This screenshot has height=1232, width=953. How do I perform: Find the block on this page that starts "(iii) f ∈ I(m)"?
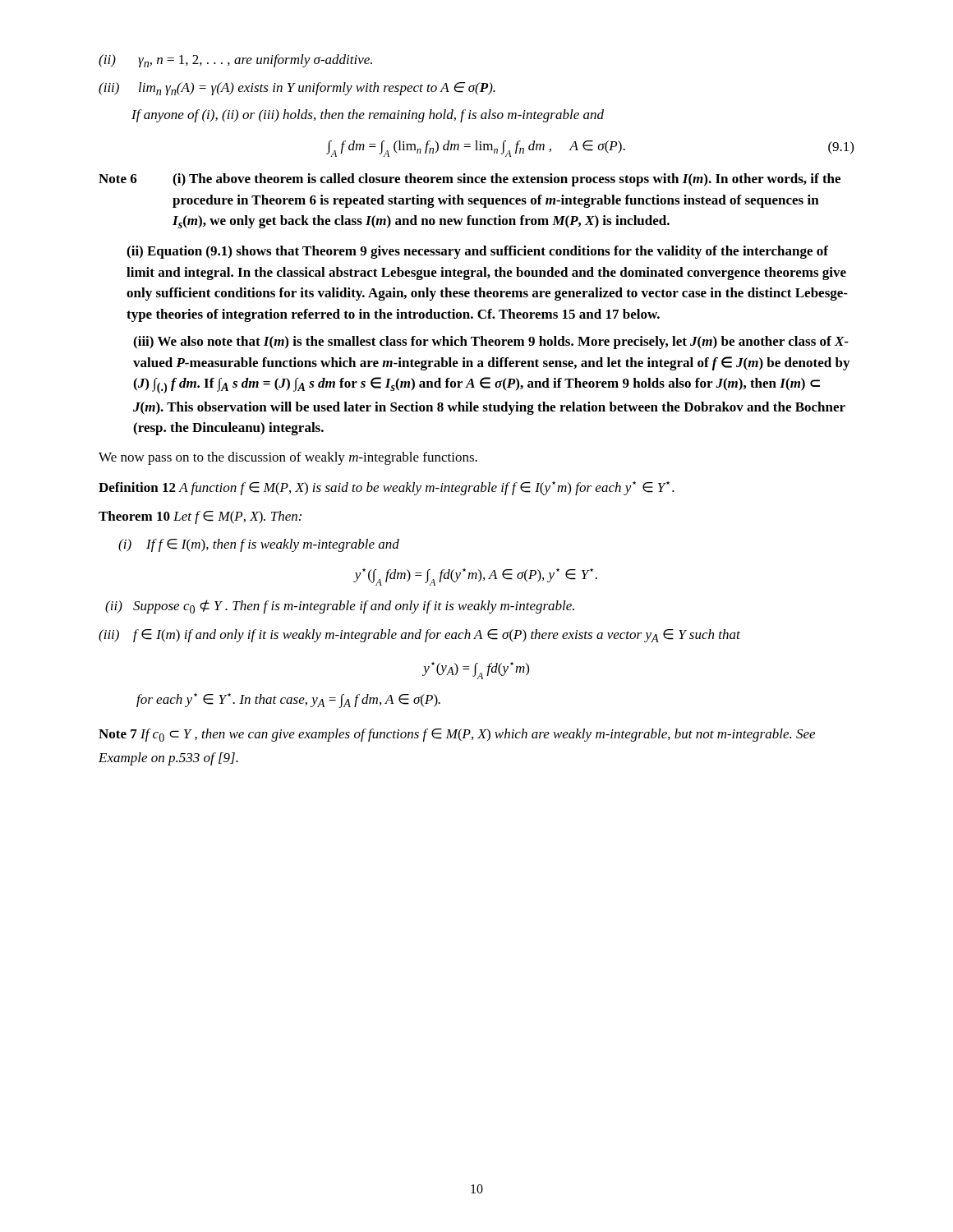tap(419, 636)
